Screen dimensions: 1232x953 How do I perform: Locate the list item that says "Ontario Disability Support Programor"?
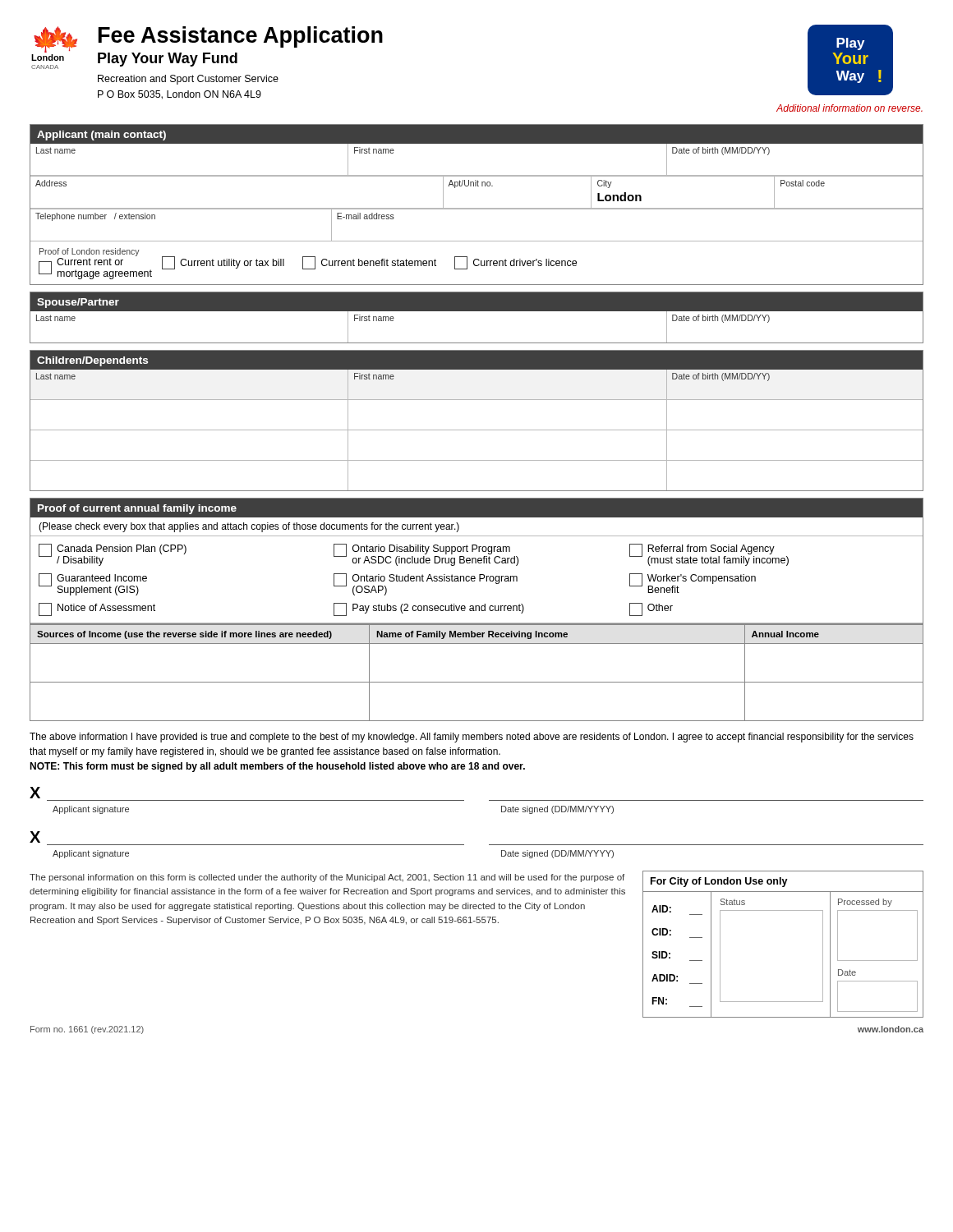[x=426, y=554]
